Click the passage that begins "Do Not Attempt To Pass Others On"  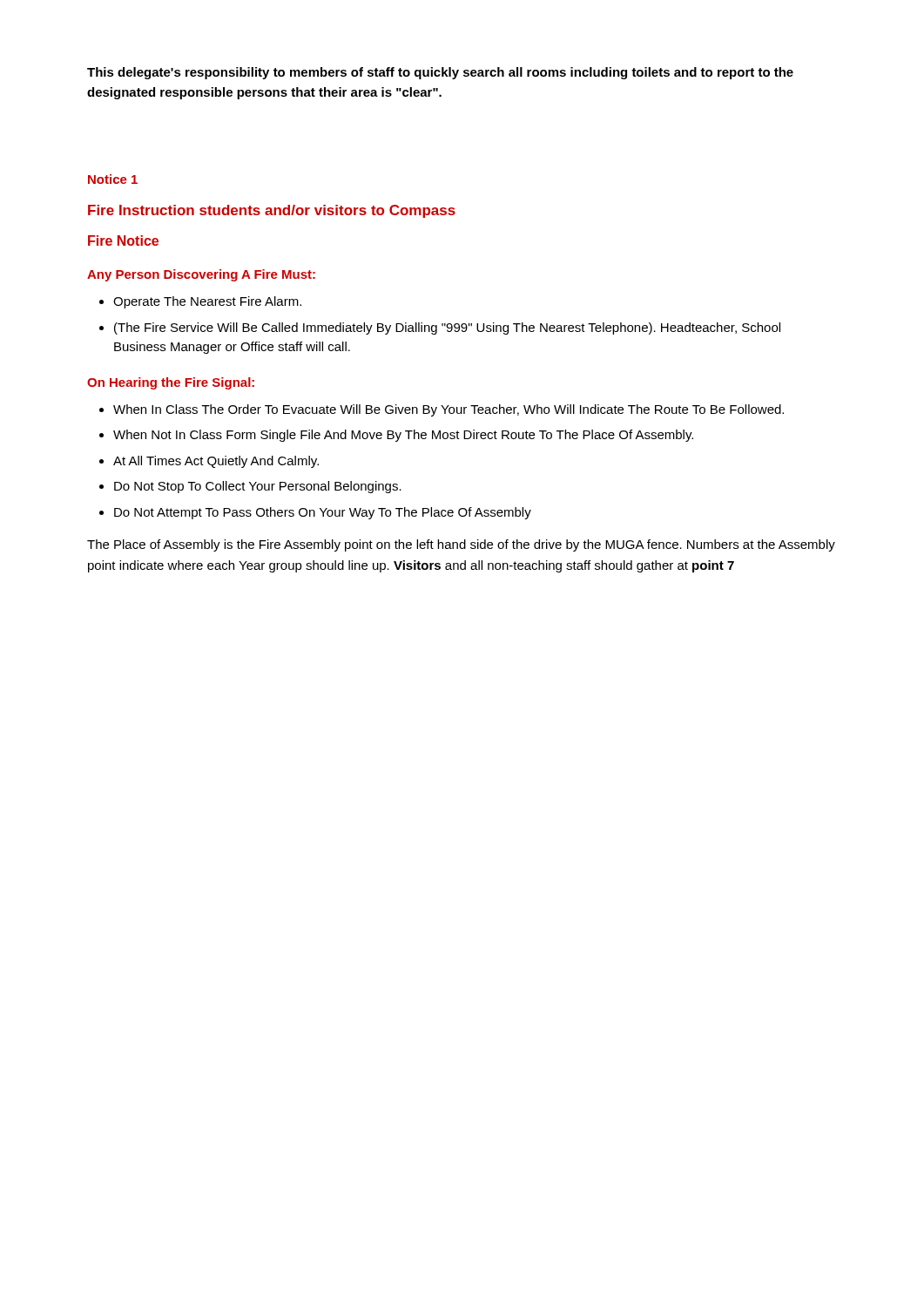point(322,511)
